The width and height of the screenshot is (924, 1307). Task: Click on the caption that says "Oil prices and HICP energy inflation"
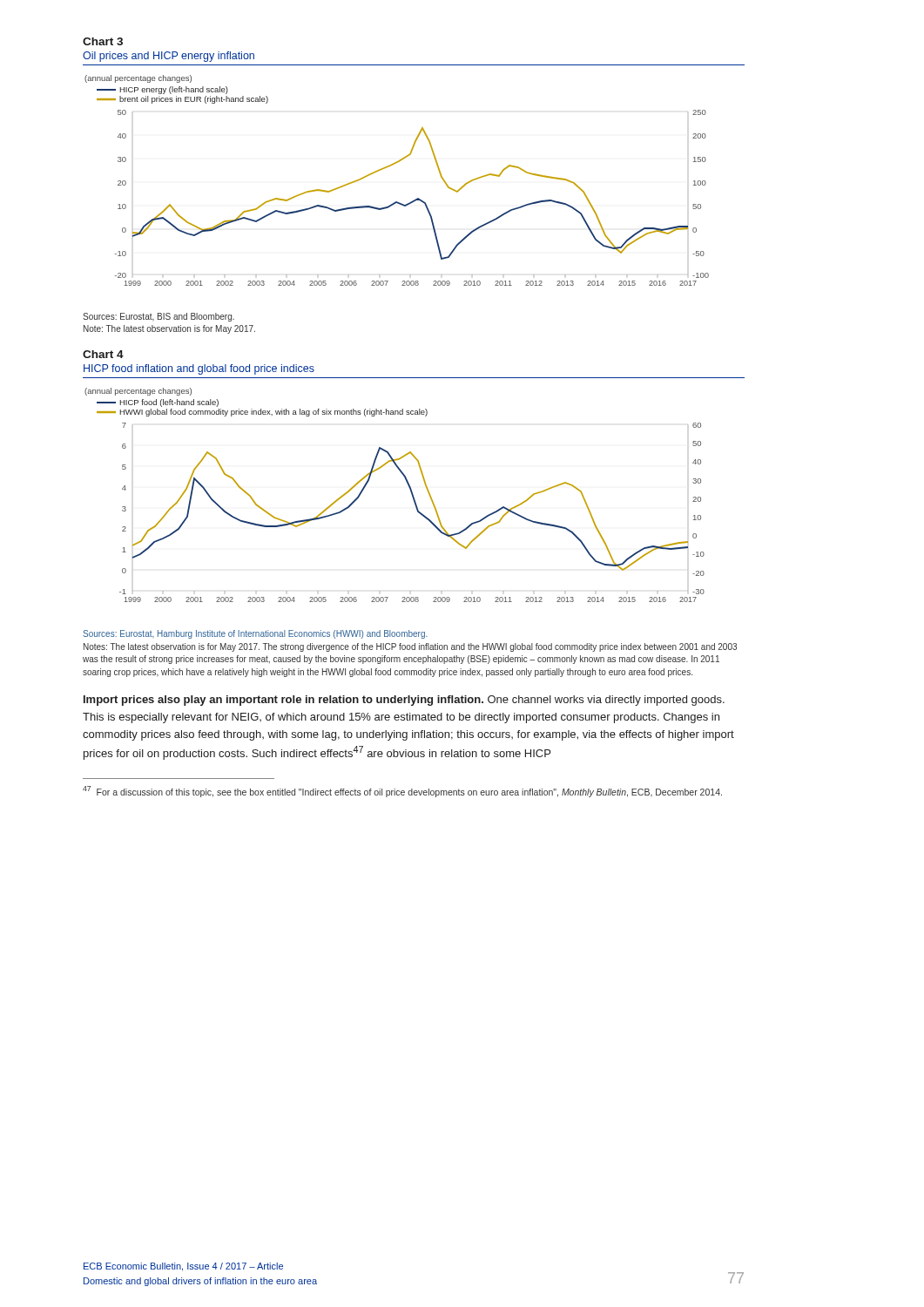[x=169, y=56]
